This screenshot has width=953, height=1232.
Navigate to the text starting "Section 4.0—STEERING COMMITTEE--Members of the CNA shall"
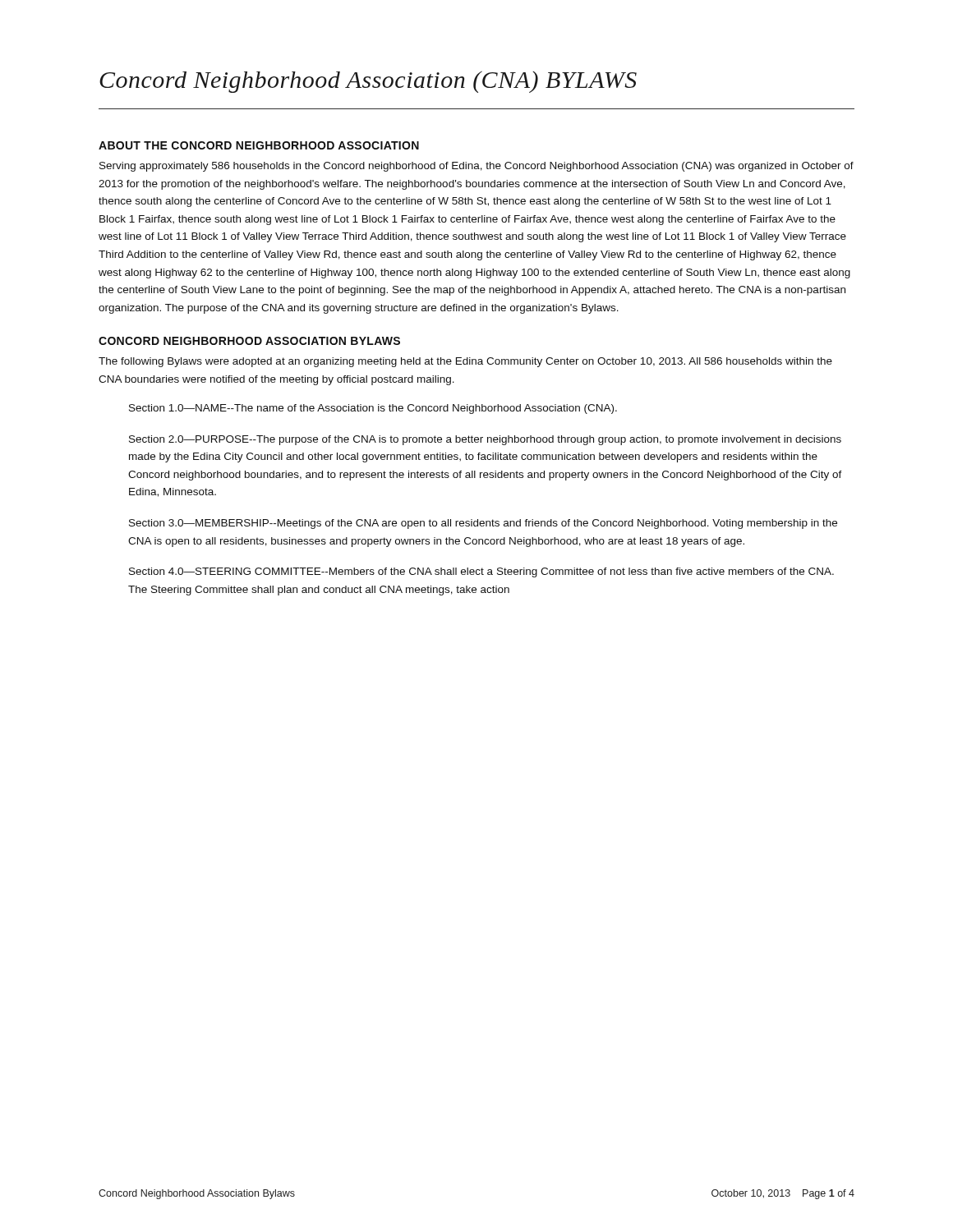(x=487, y=581)
